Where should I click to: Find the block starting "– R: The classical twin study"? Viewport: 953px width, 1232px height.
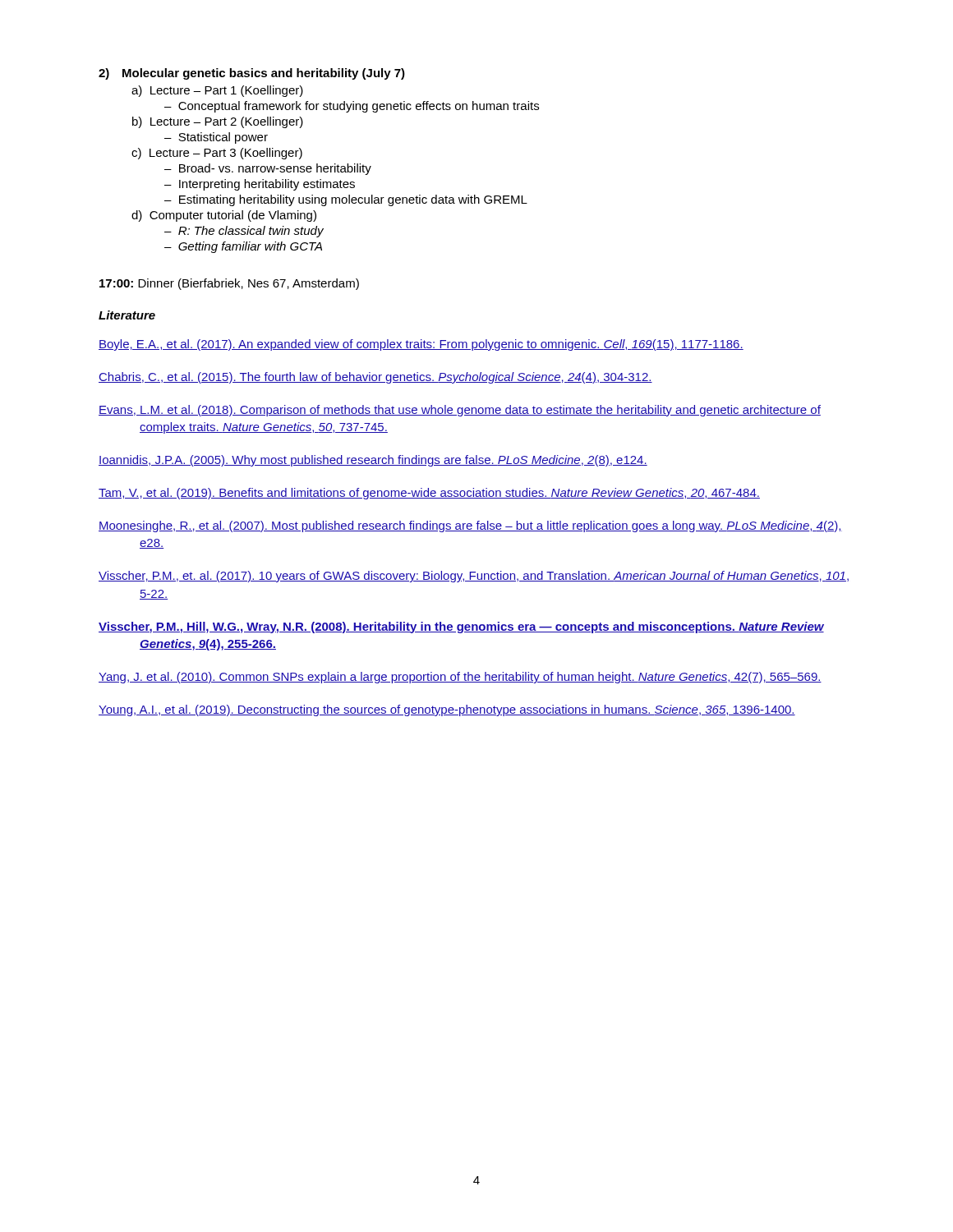click(x=244, y=230)
